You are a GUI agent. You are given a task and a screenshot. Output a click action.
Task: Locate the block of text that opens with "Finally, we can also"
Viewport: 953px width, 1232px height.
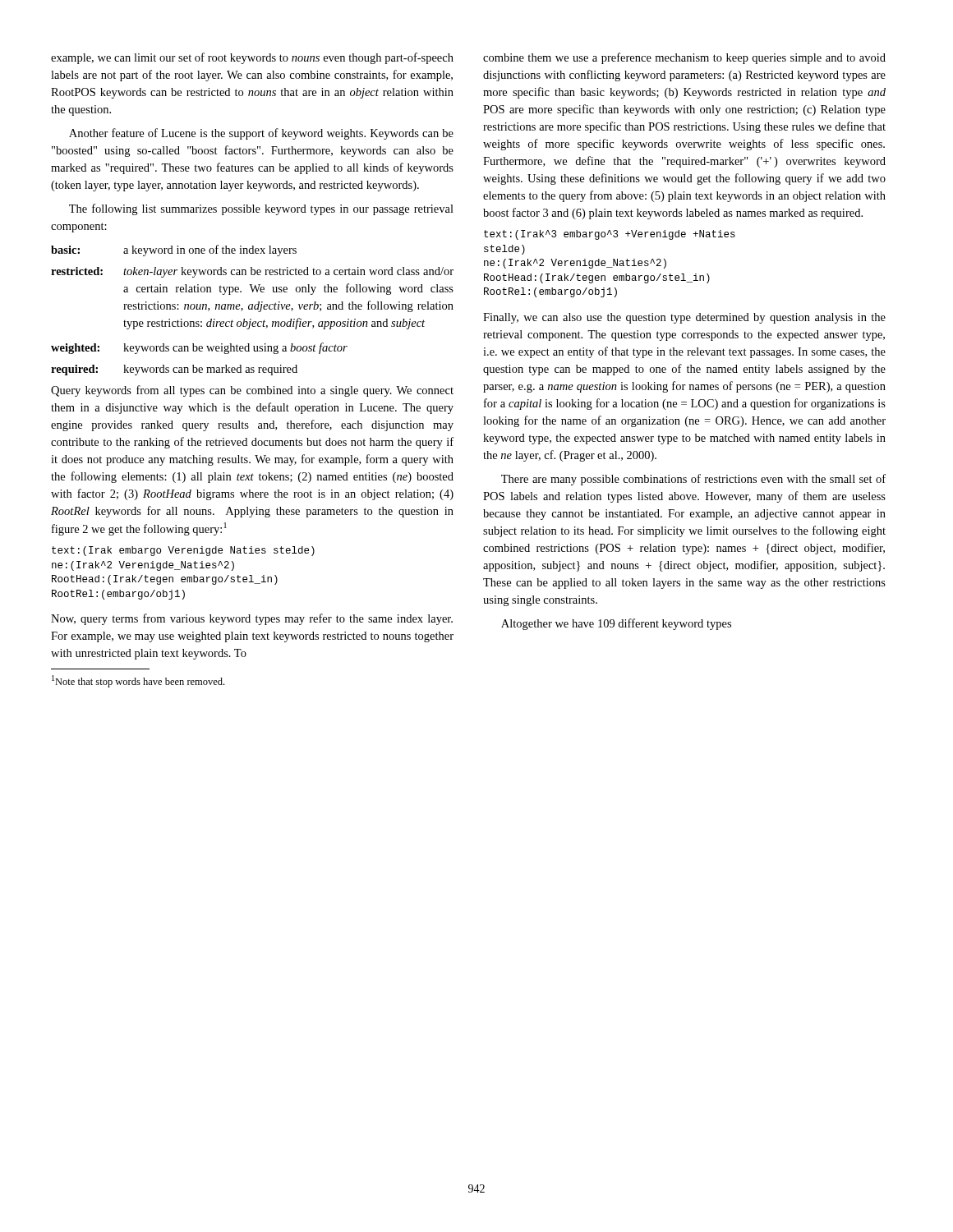684,386
